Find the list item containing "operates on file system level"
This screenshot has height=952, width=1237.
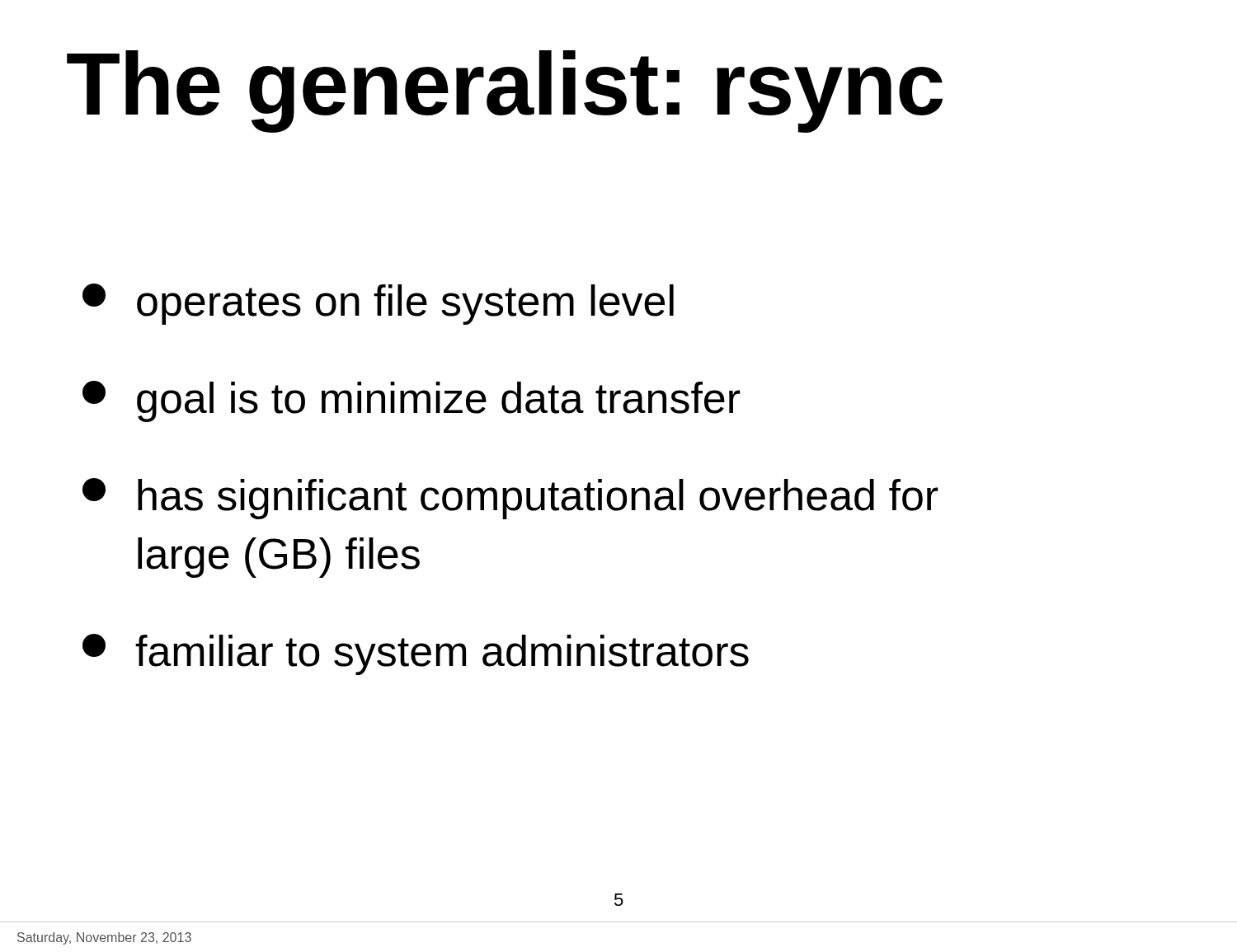(x=379, y=301)
